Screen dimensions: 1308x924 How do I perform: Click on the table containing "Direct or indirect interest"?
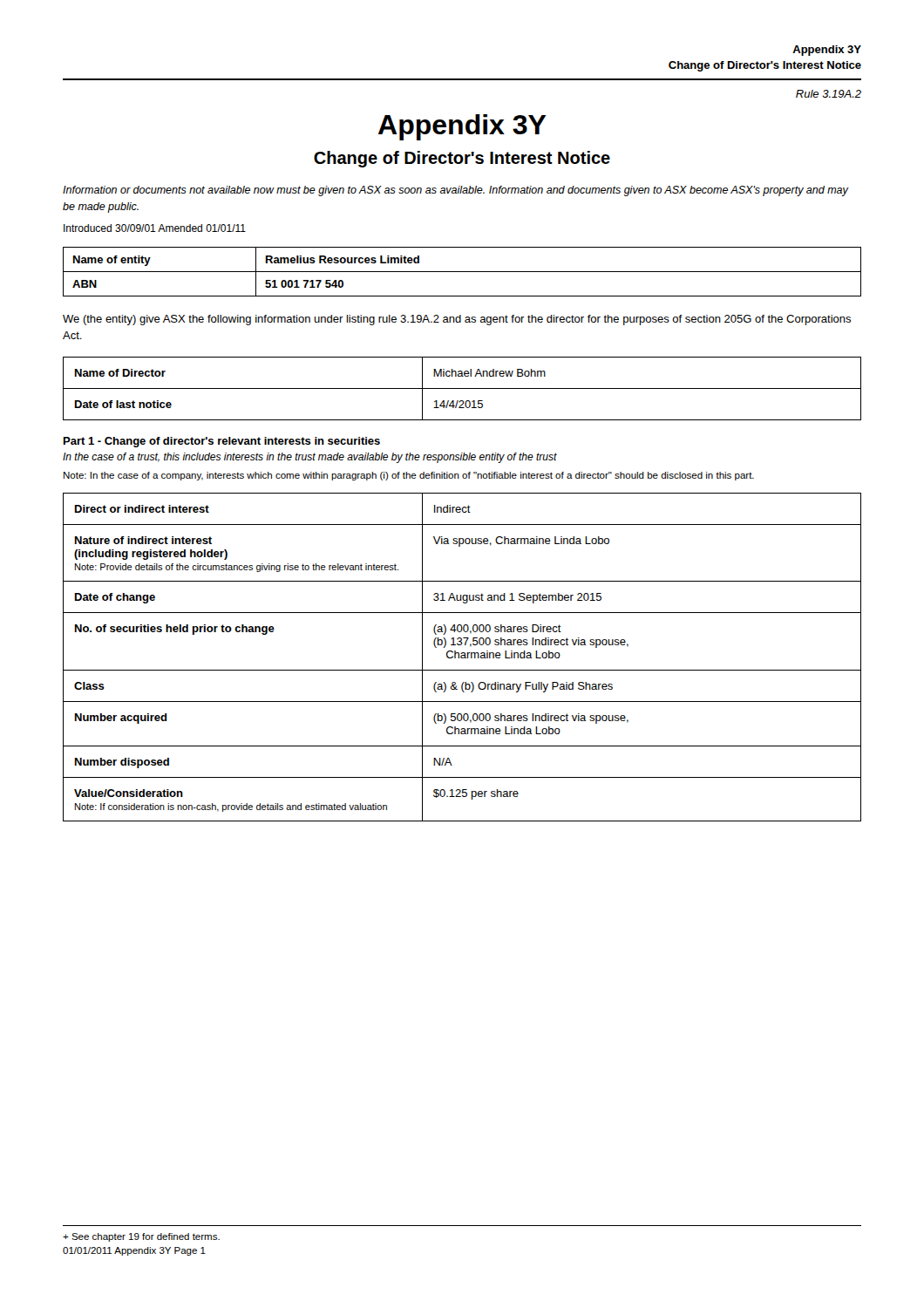[462, 657]
